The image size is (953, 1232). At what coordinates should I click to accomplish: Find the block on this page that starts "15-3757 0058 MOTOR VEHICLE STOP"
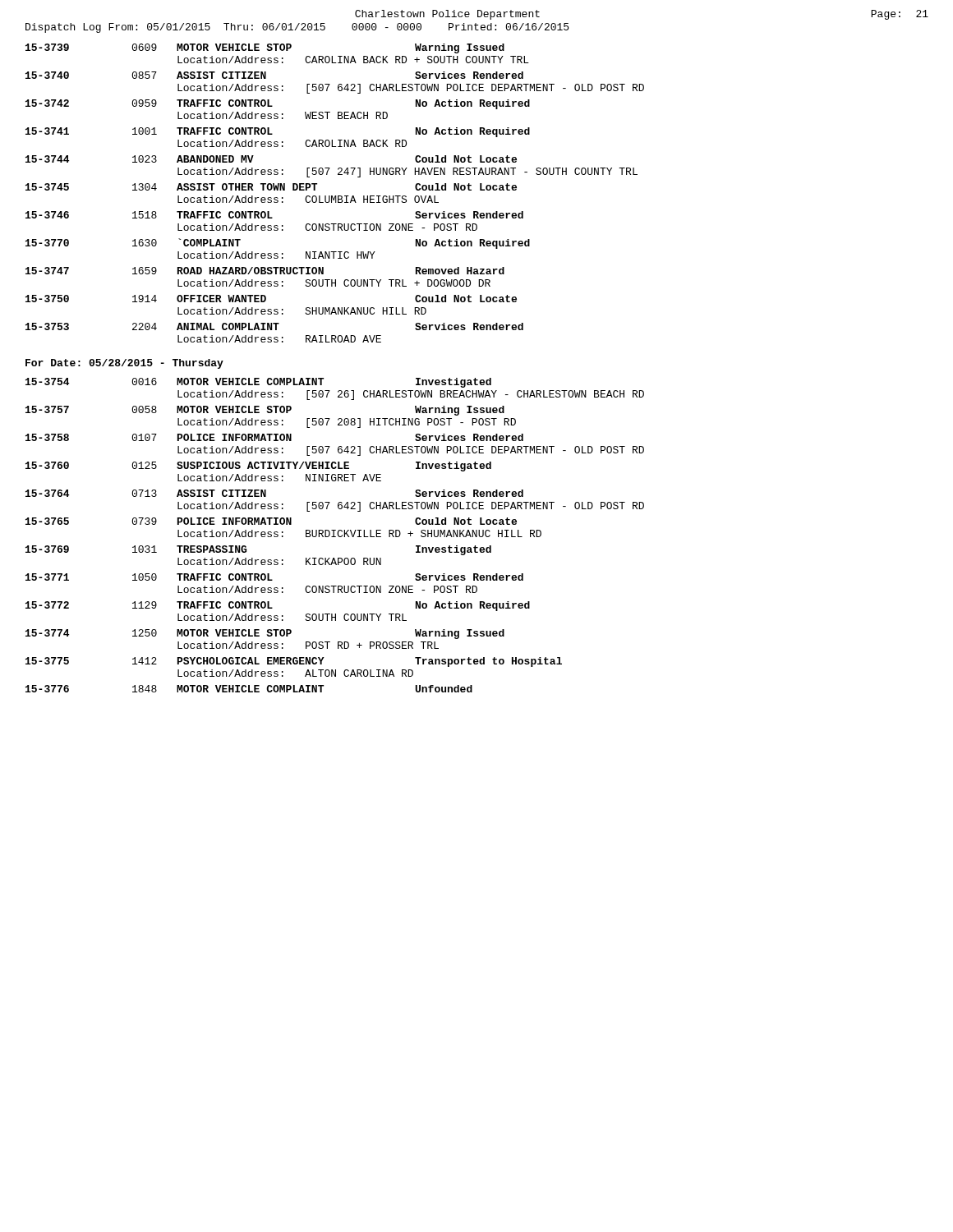[476, 416]
